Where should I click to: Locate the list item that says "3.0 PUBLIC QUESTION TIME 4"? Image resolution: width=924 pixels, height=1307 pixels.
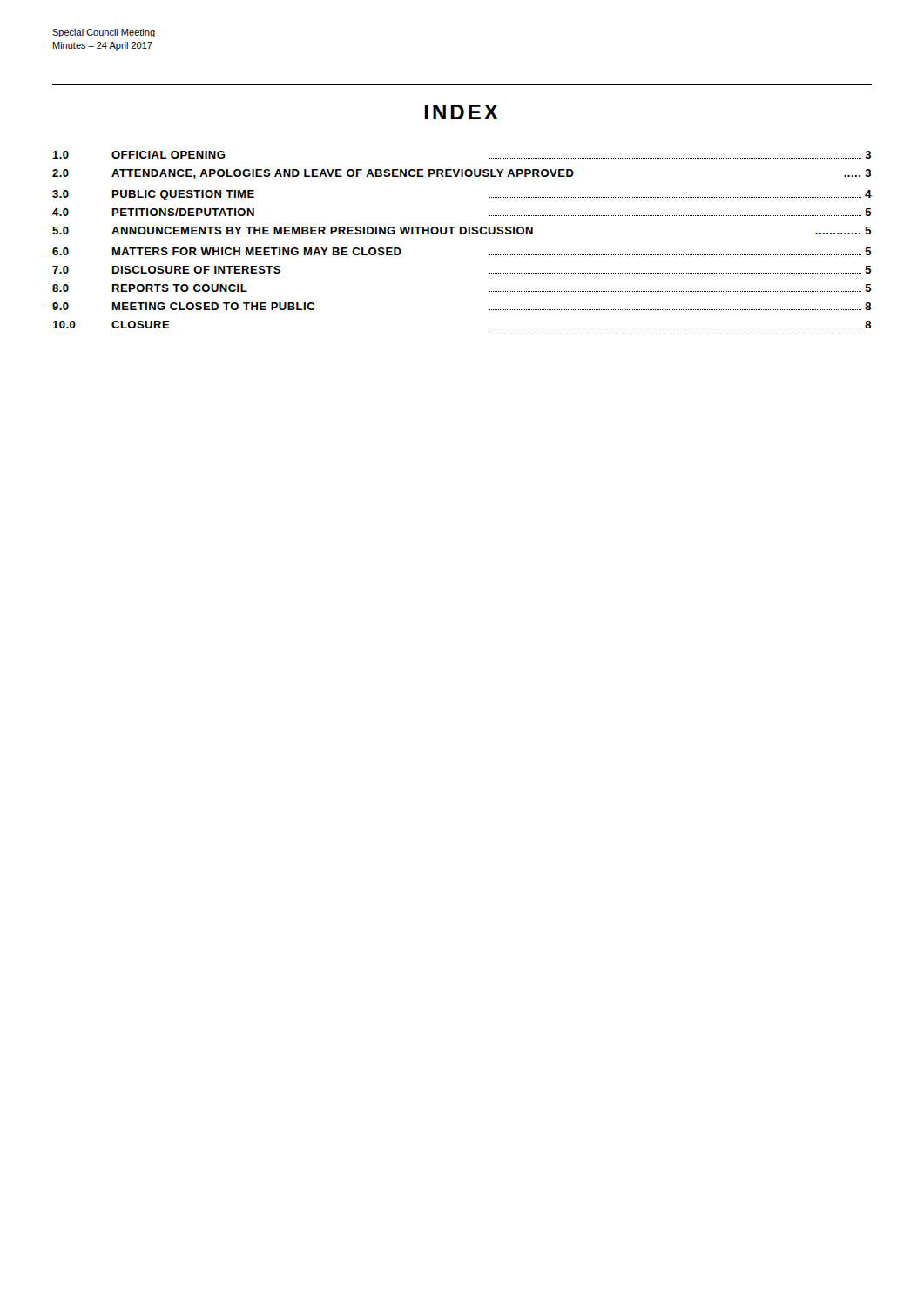(55, 195)
